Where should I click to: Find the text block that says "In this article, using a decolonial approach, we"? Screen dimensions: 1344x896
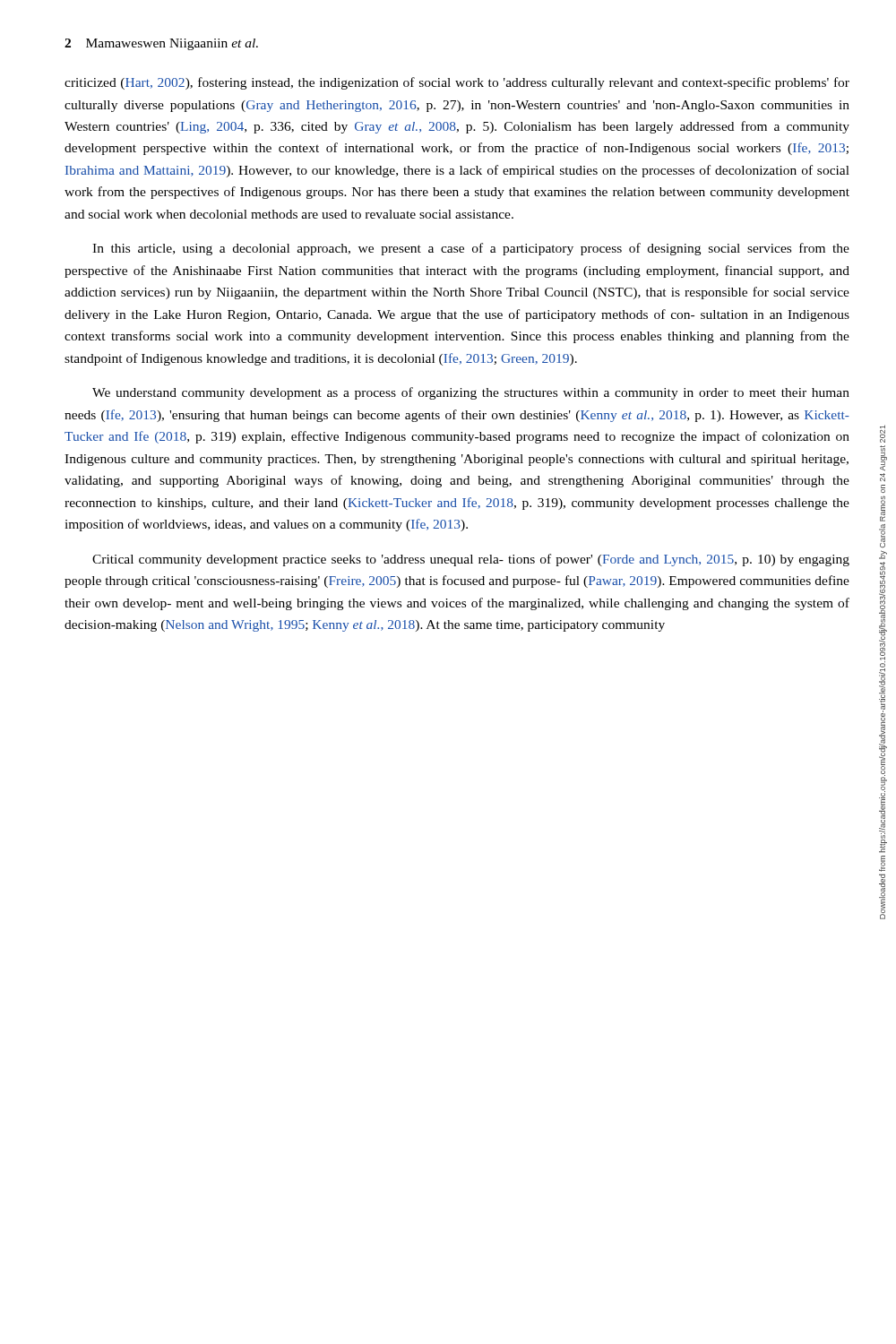coord(457,304)
